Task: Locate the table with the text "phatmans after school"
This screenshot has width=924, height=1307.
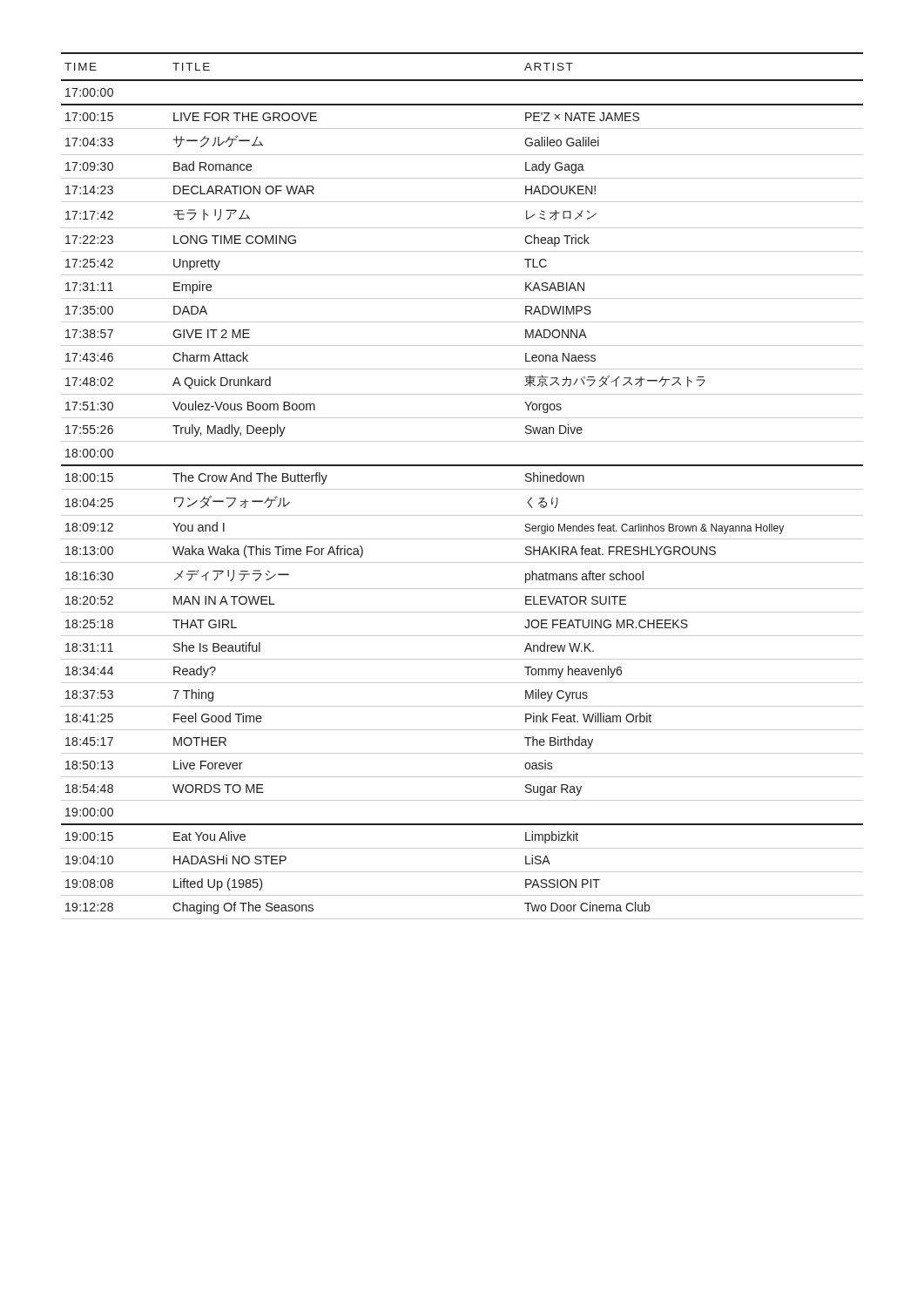Action: coord(462,486)
